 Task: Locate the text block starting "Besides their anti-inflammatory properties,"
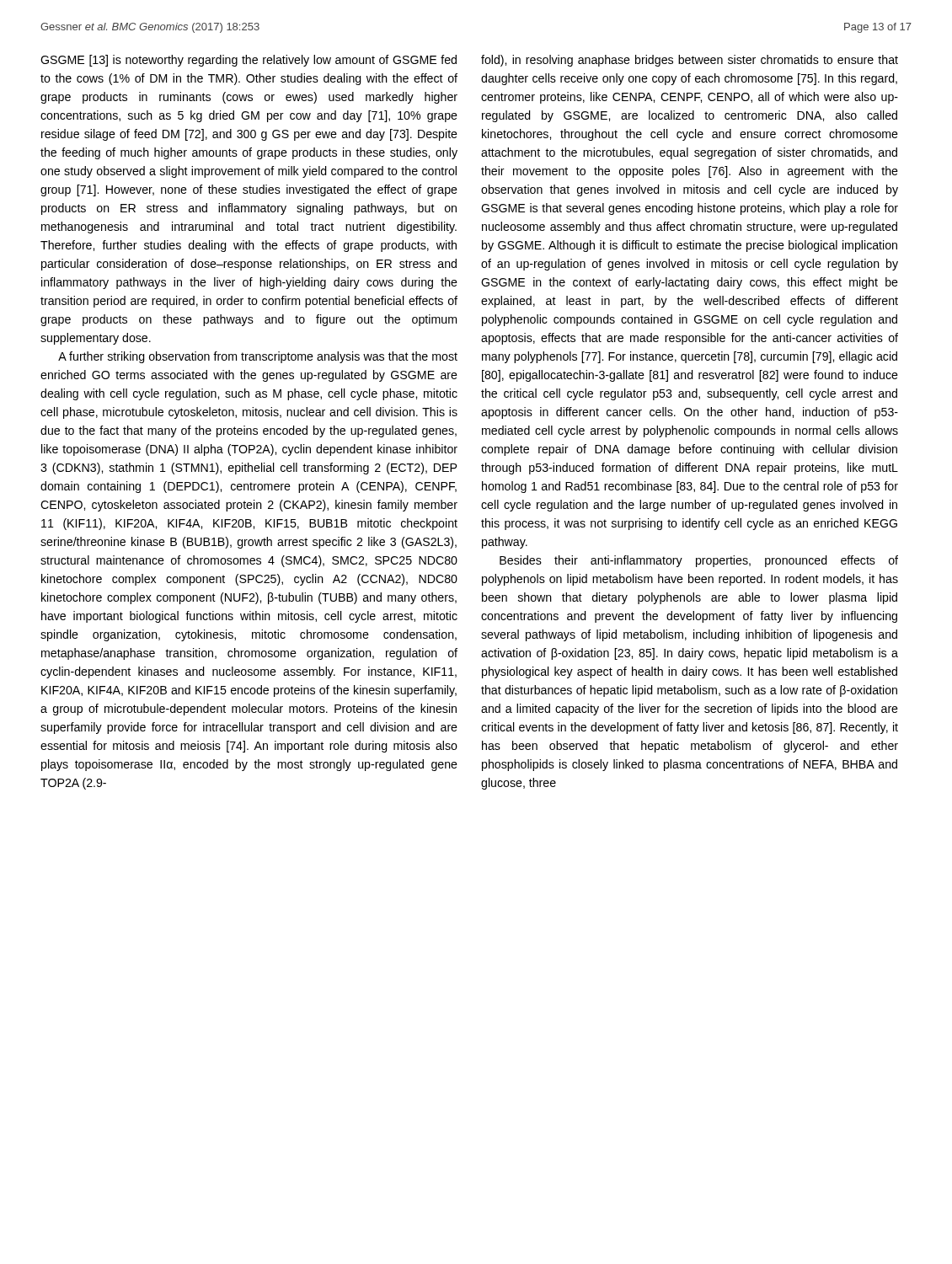pyautogui.click(x=690, y=672)
